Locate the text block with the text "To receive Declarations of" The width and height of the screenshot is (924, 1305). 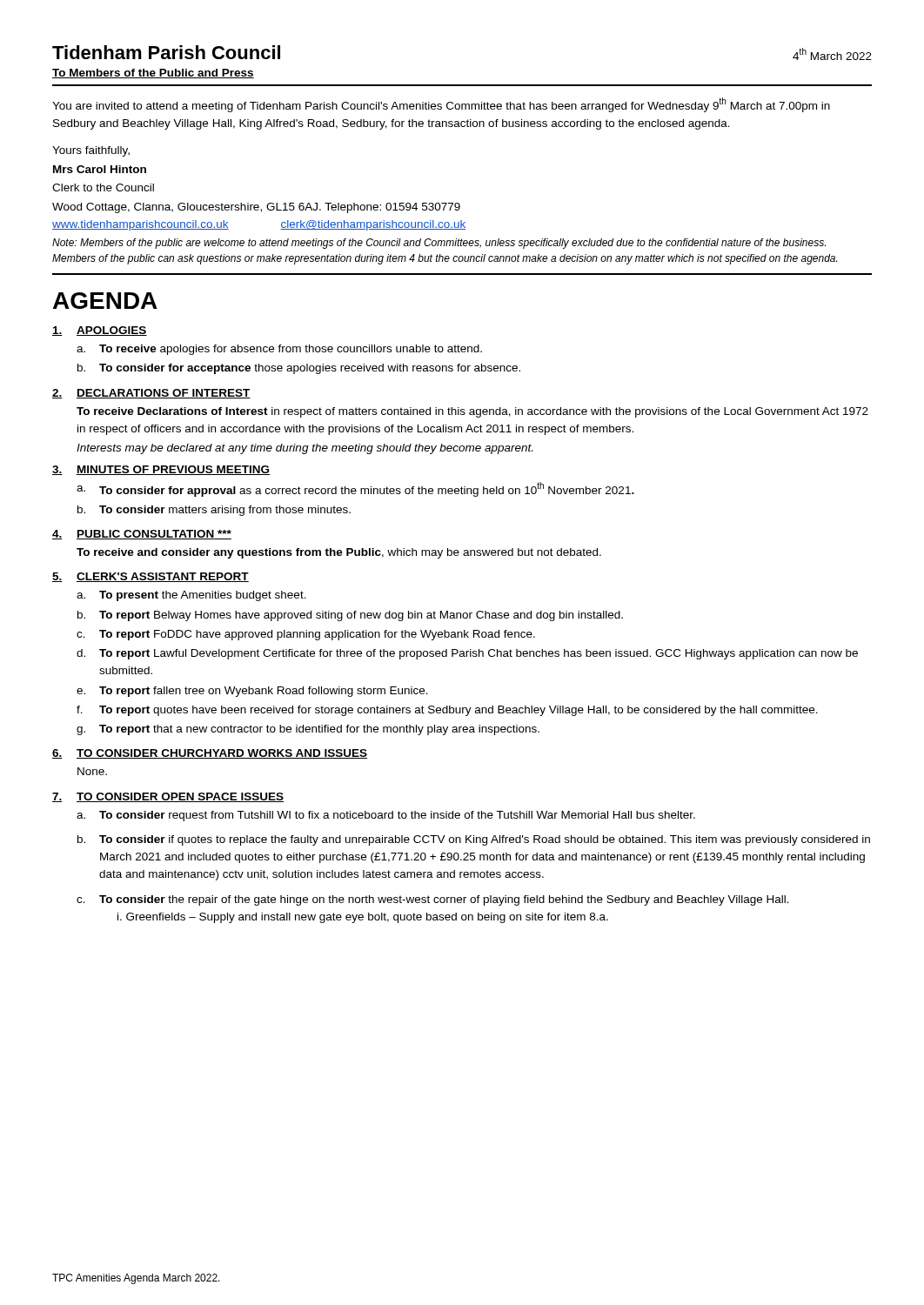click(472, 420)
